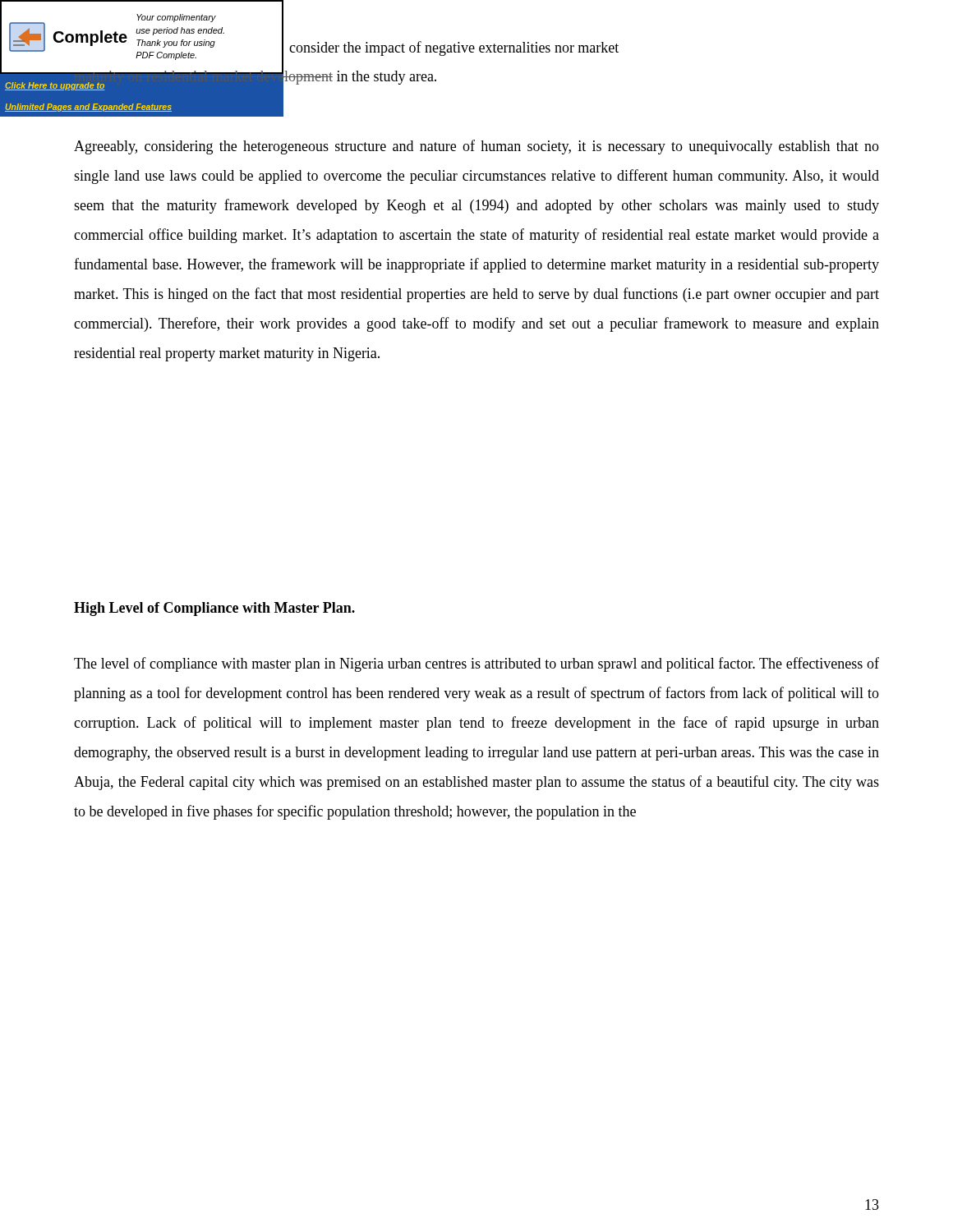The height and width of the screenshot is (1232, 953).
Task: Where is the passage that starts "The level of compliance"?
Action: (476, 738)
